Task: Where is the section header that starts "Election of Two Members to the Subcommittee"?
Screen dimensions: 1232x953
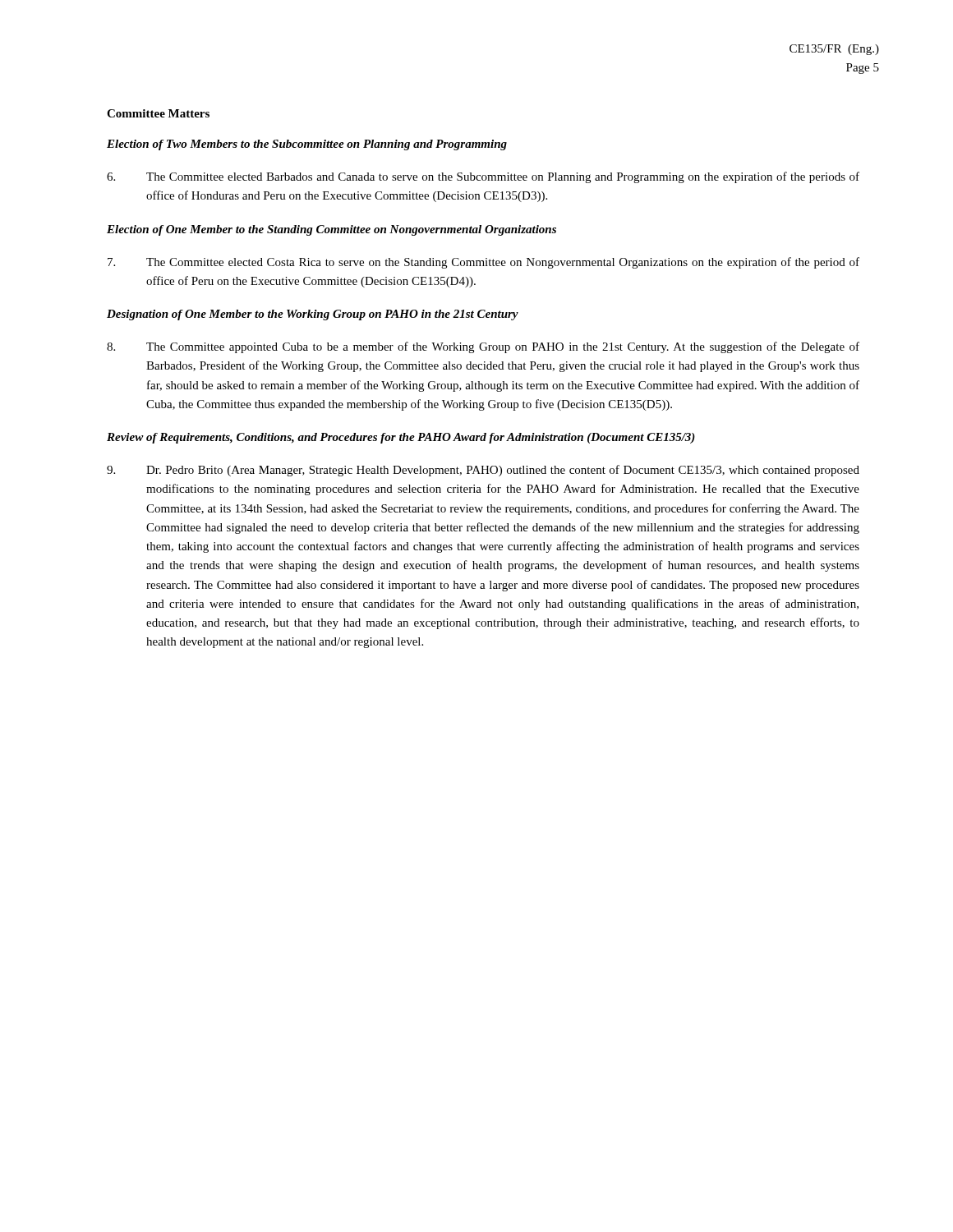Action: point(307,144)
